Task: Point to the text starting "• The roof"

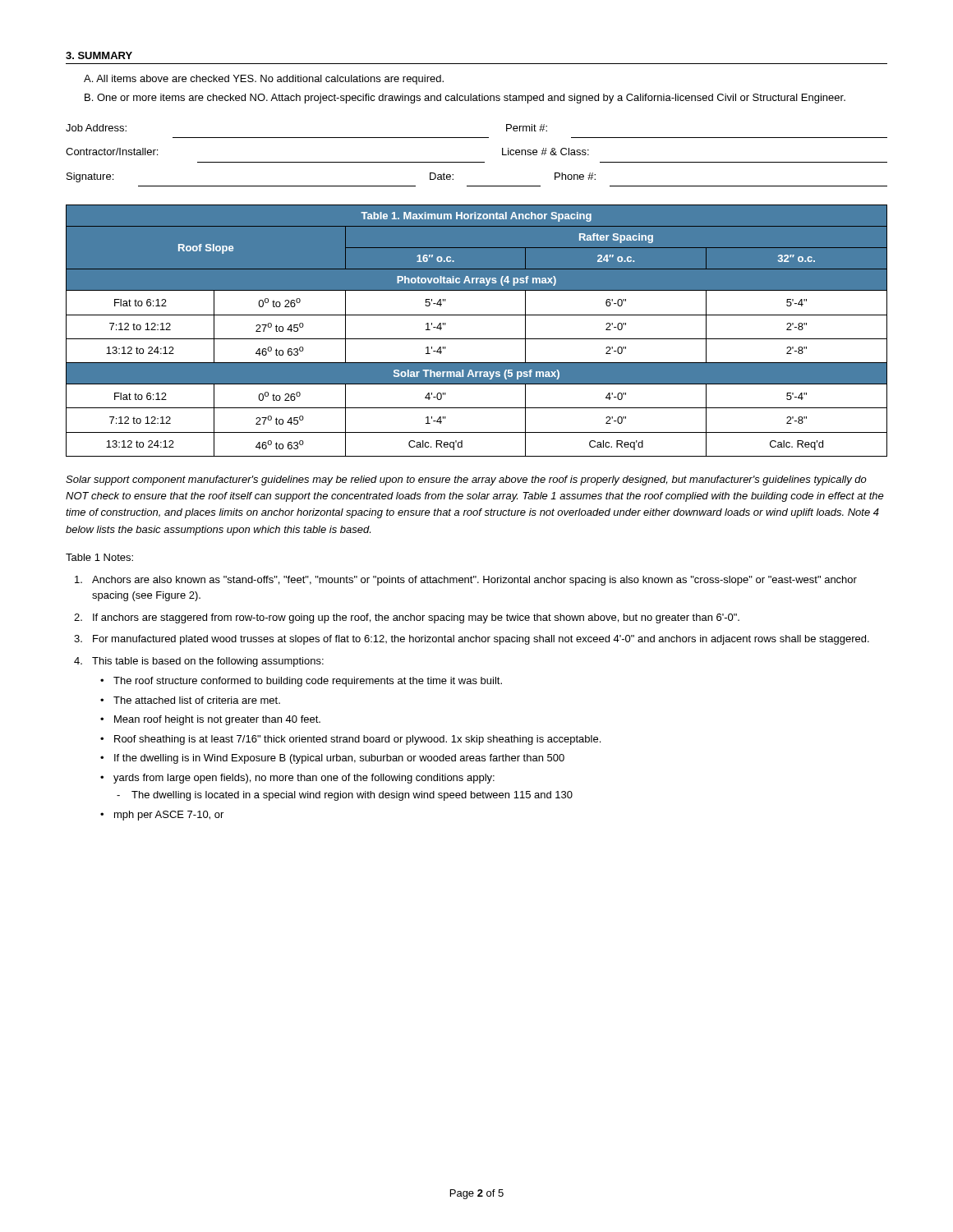Action: click(302, 681)
